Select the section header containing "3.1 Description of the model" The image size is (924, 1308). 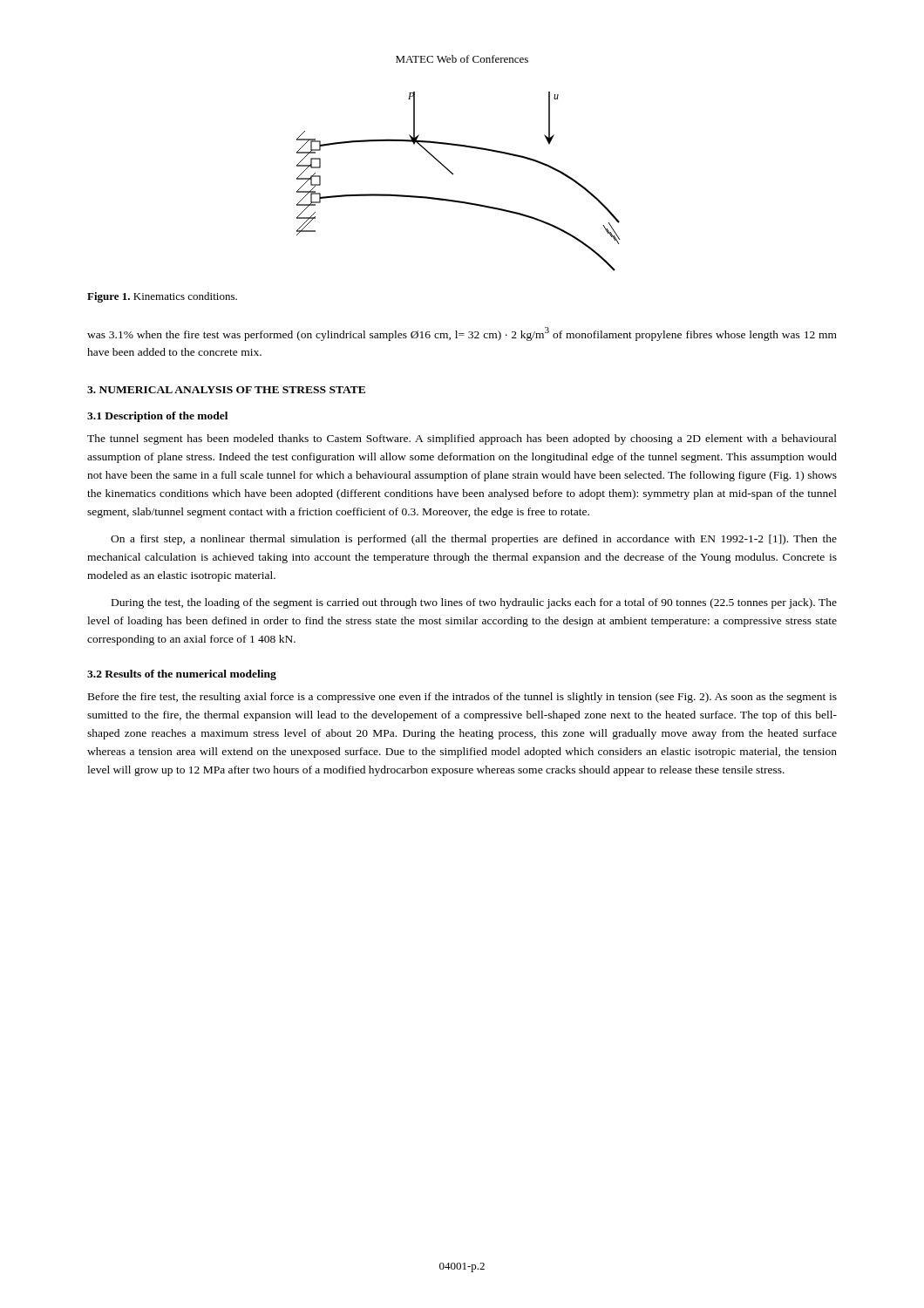pos(158,416)
